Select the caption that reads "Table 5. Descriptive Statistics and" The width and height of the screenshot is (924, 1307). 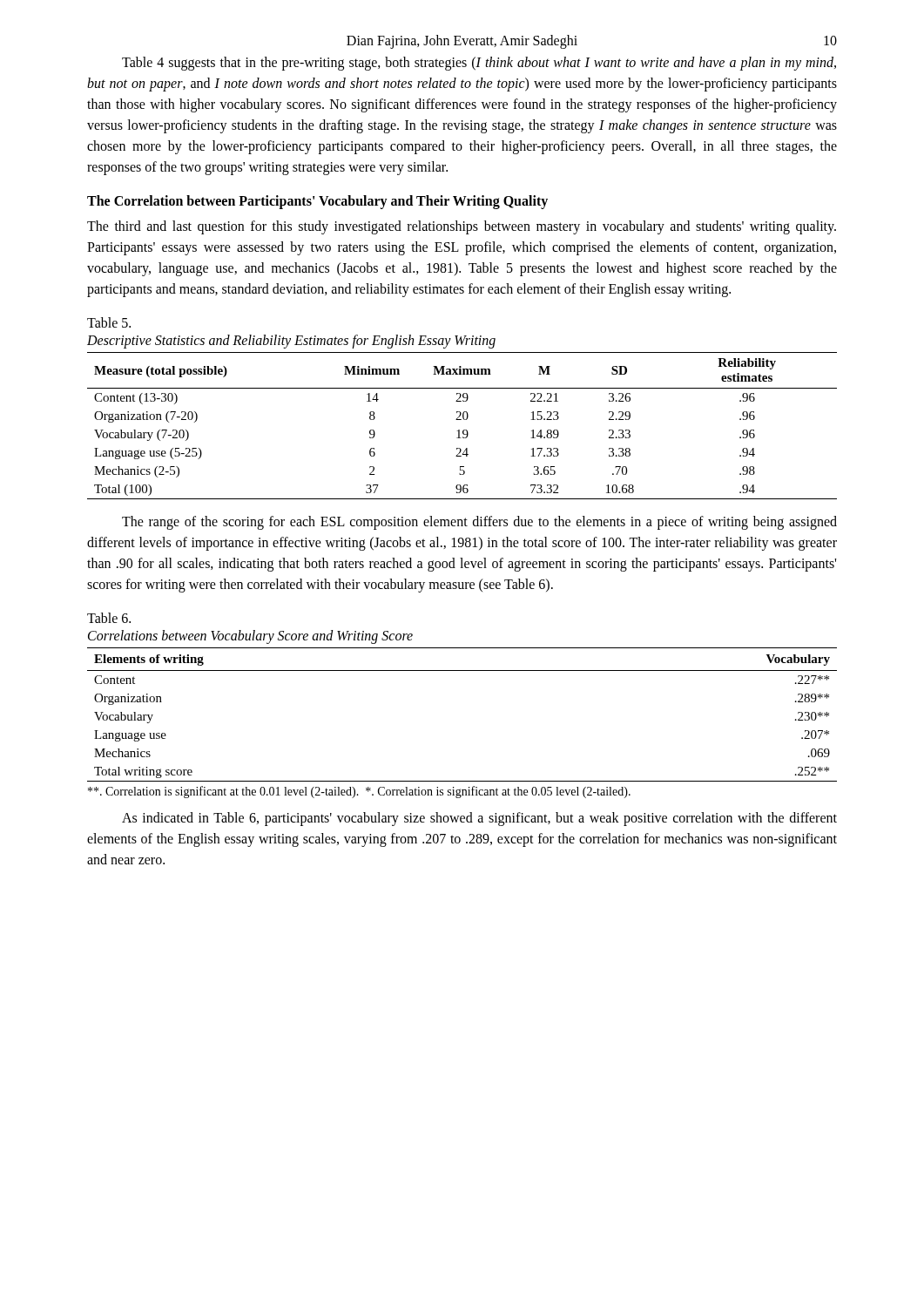pyautogui.click(x=462, y=332)
